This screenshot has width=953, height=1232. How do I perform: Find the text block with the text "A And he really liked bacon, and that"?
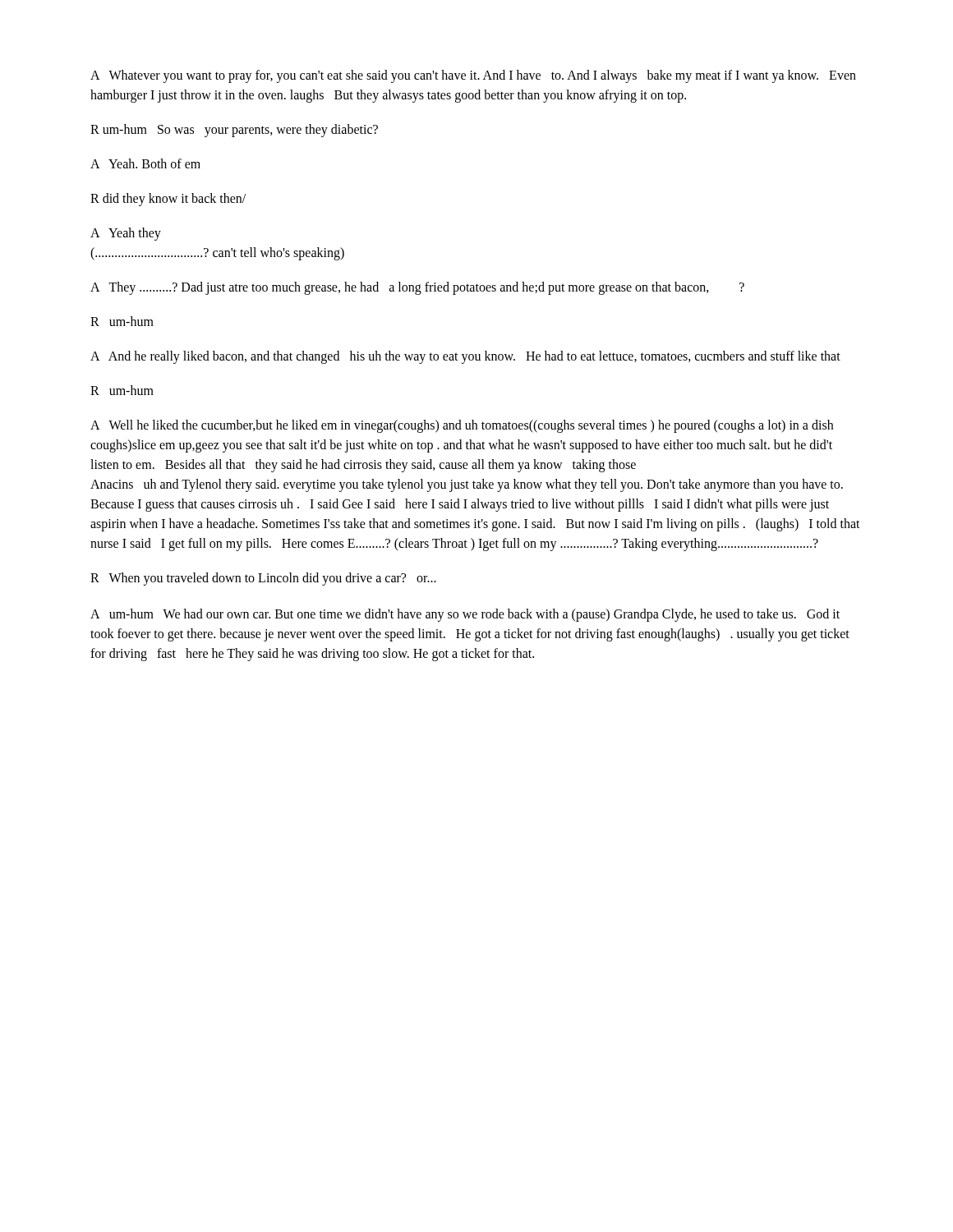465,356
